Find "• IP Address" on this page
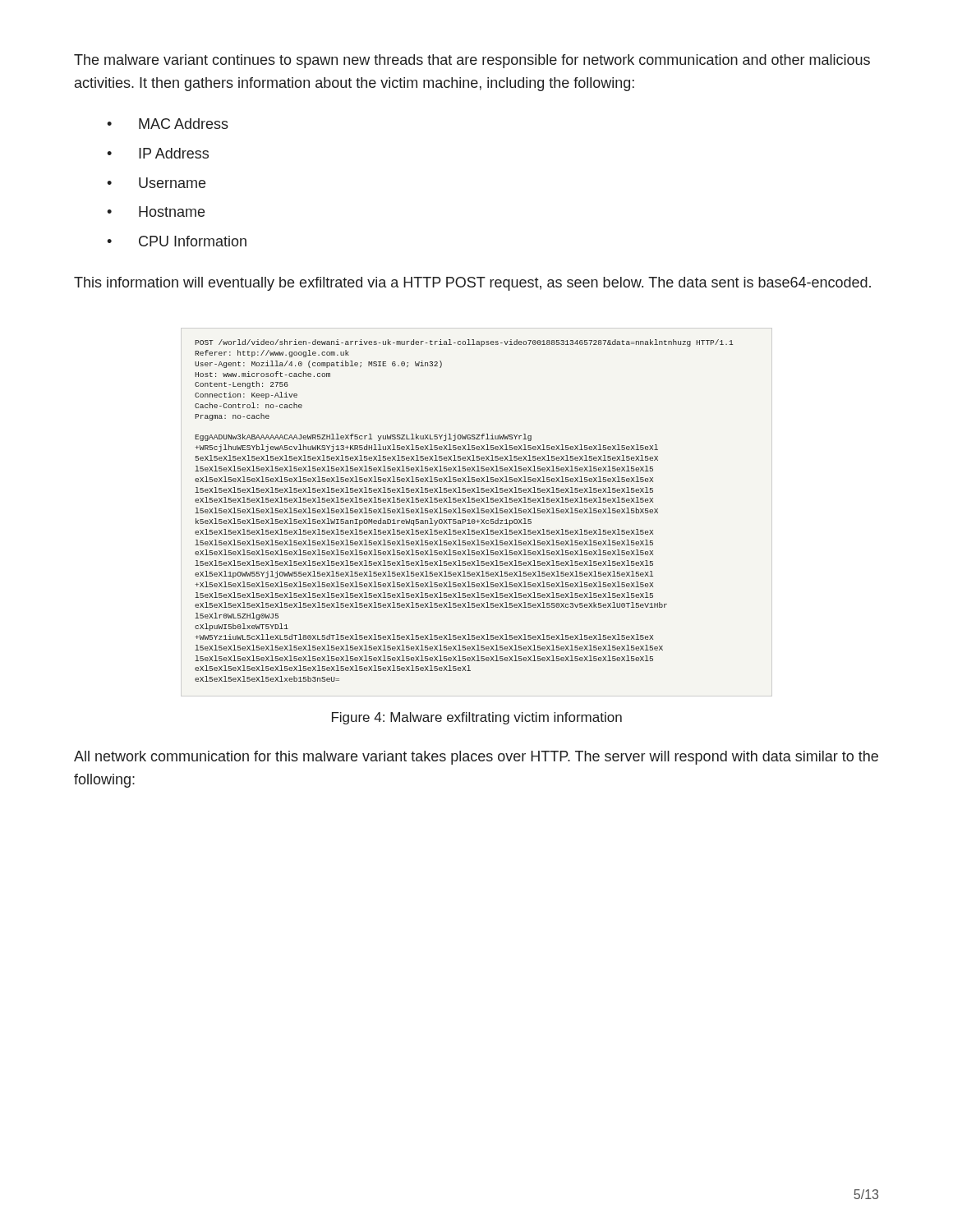Image resolution: width=953 pixels, height=1232 pixels. tap(158, 154)
